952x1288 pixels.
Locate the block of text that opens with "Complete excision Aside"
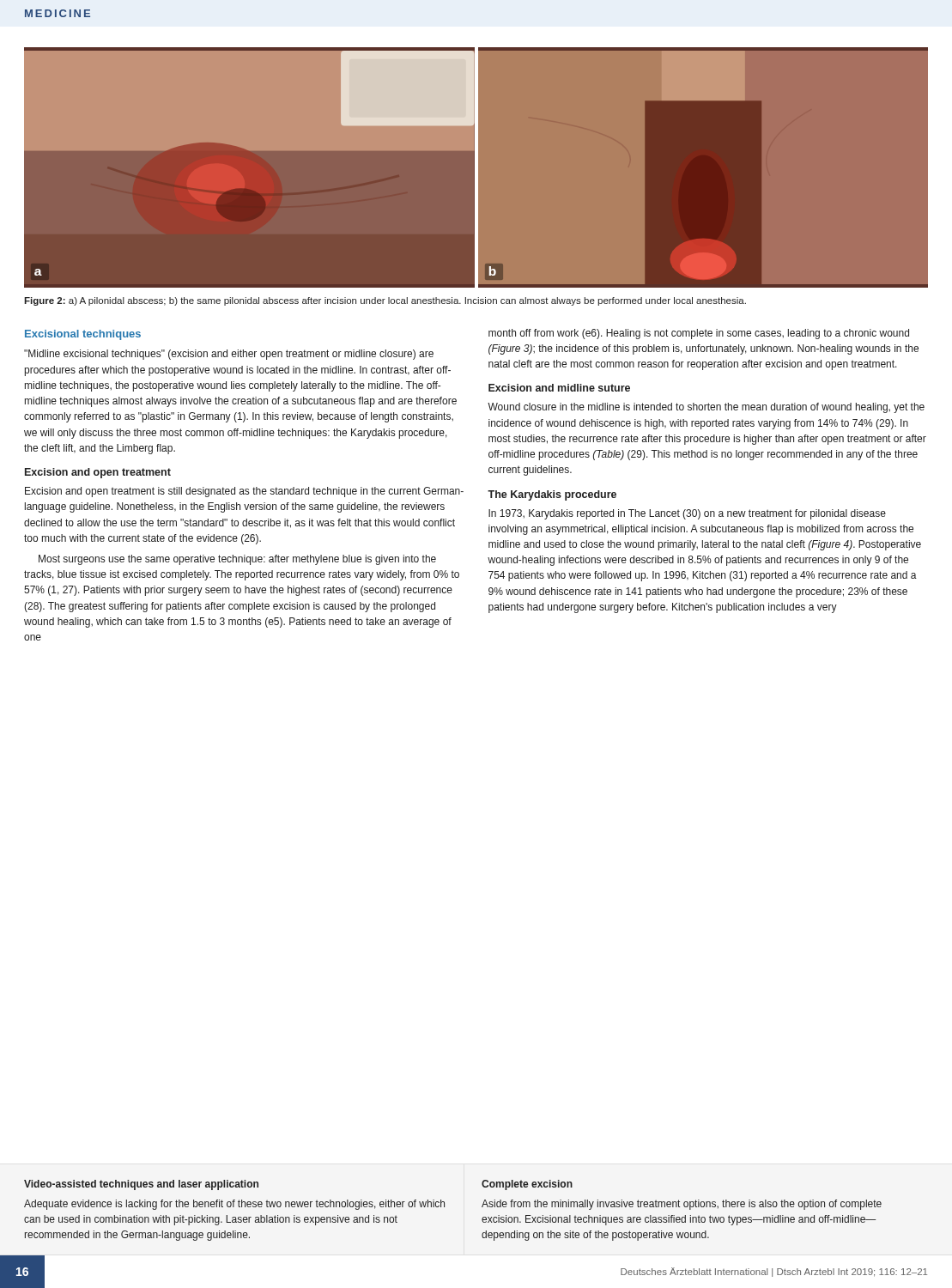[x=692, y=1209]
